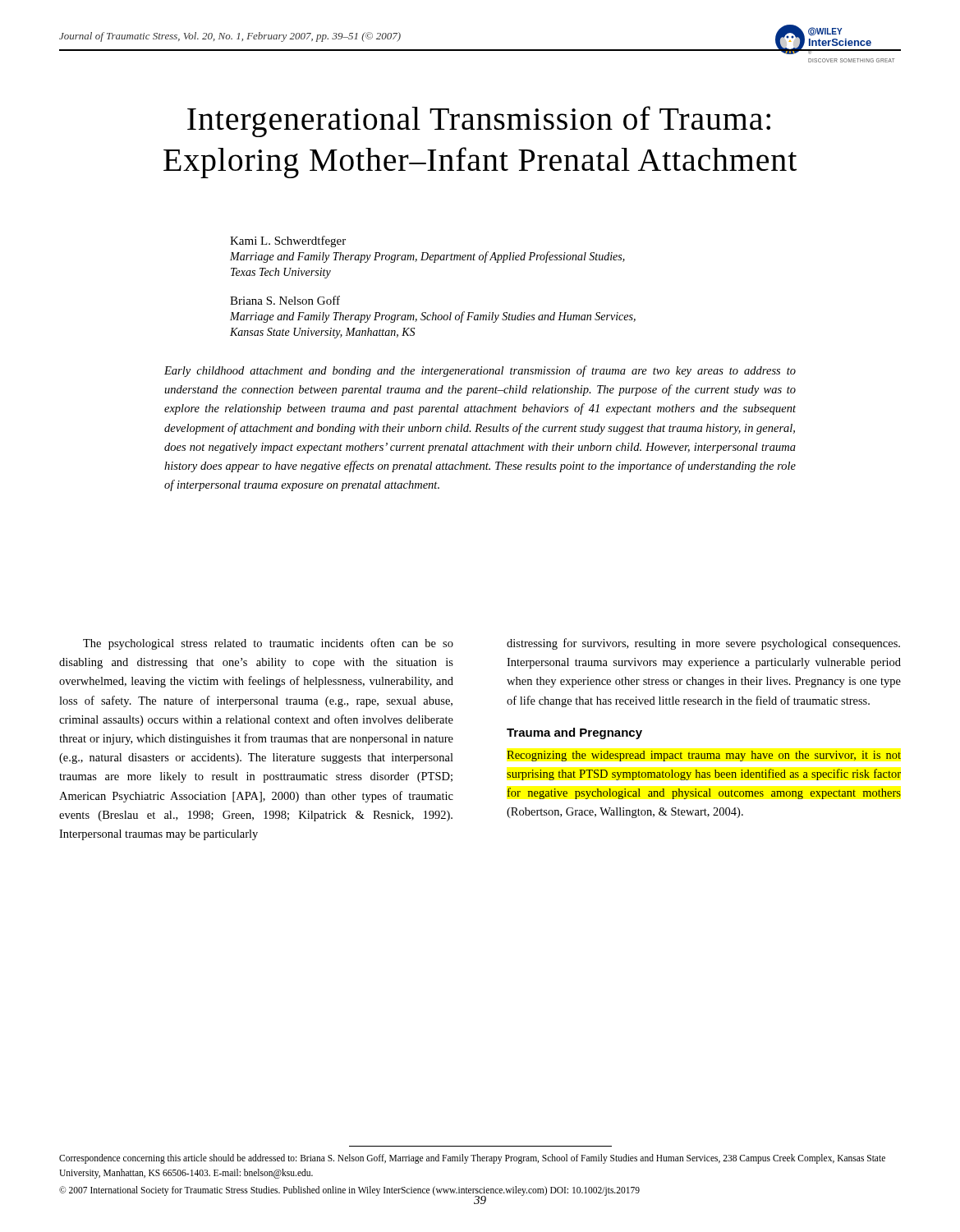This screenshot has width=960, height=1232.
Task: Click the title that begins "Intergenerational Transmission of"
Action: (480, 140)
